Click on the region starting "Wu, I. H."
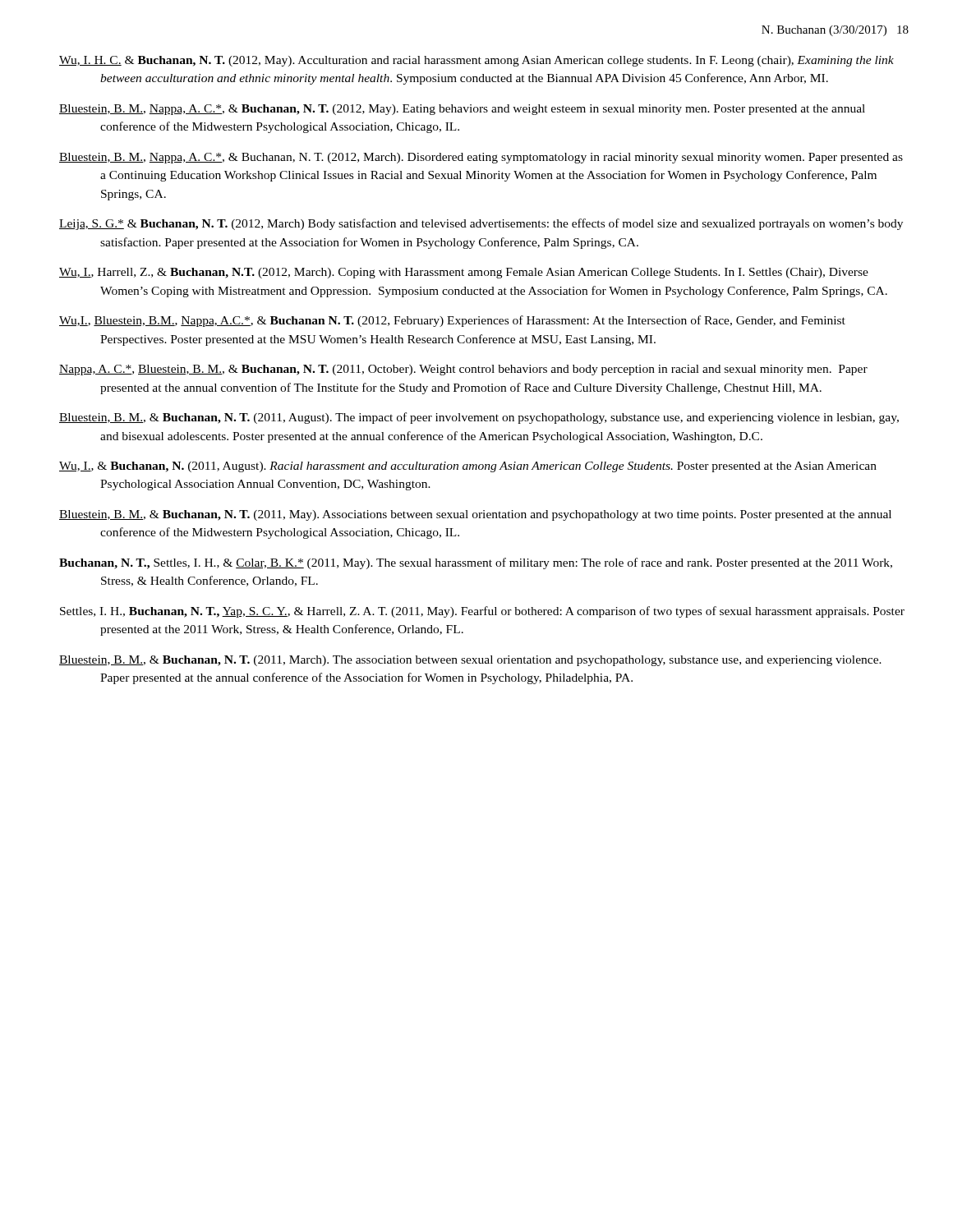Screen dimensions: 1232x953 pos(476,69)
